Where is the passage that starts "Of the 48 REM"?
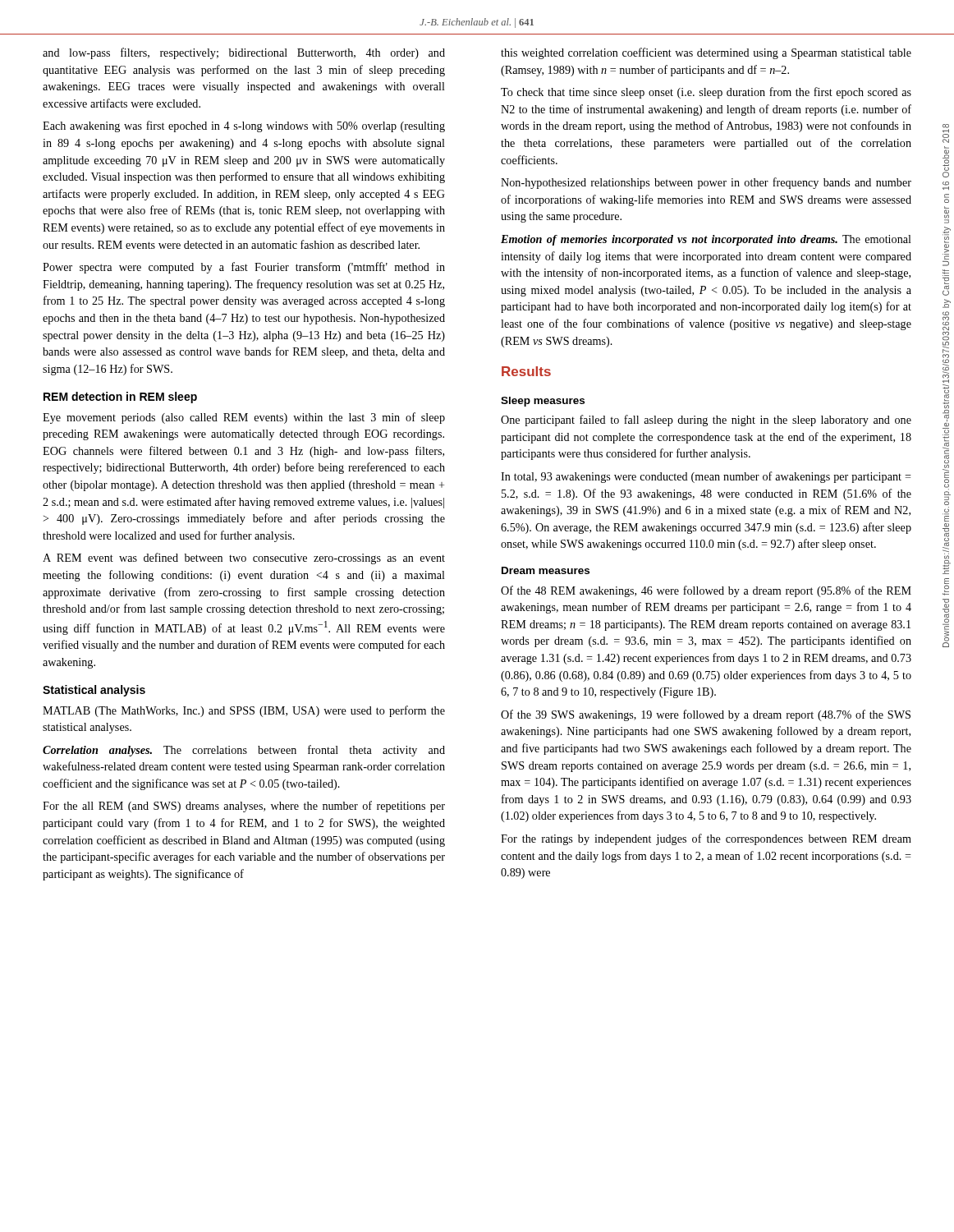The height and width of the screenshot is (1232, 954). point(706,641)
